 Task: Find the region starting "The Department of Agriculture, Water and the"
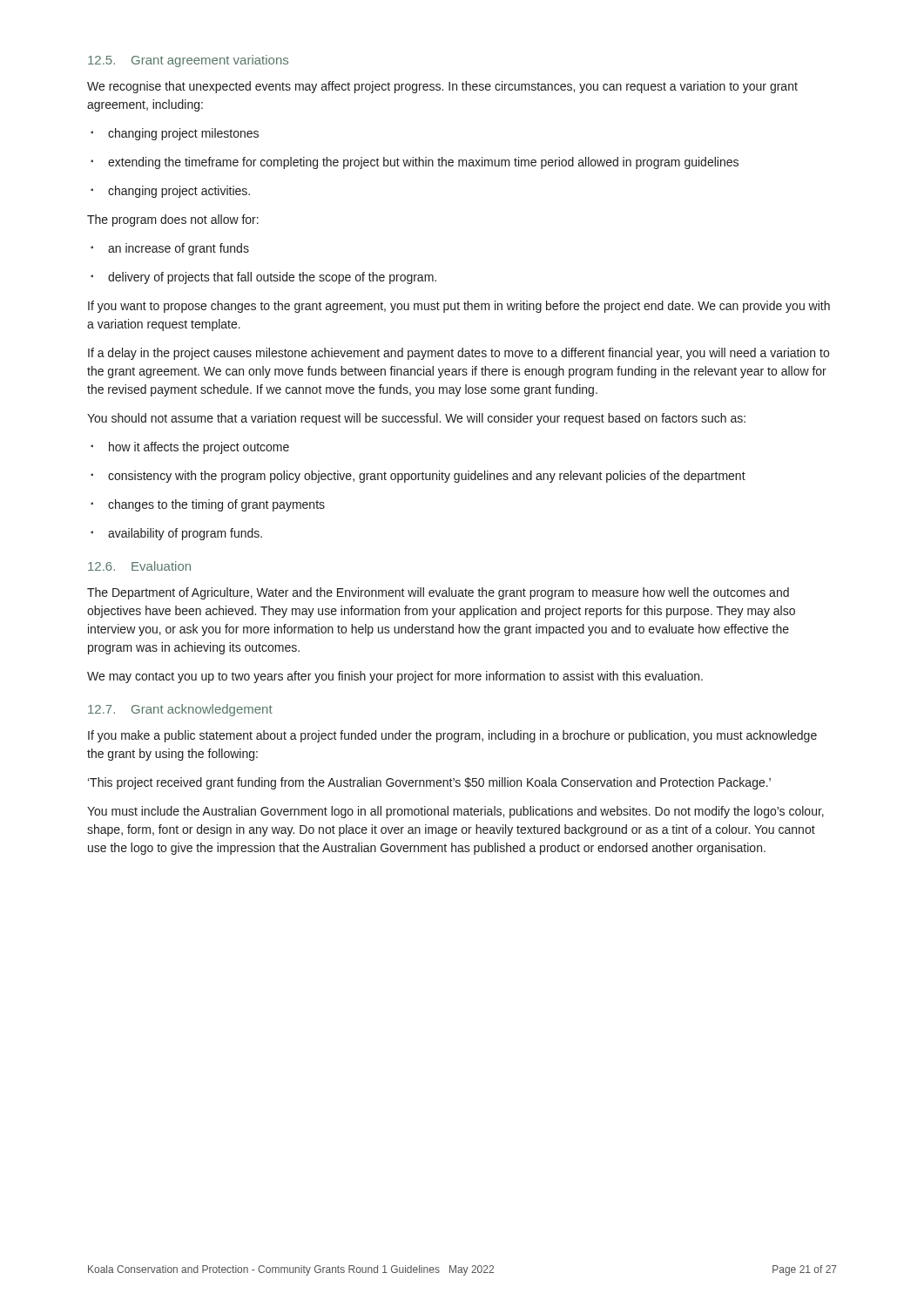[x=462, y=620]
